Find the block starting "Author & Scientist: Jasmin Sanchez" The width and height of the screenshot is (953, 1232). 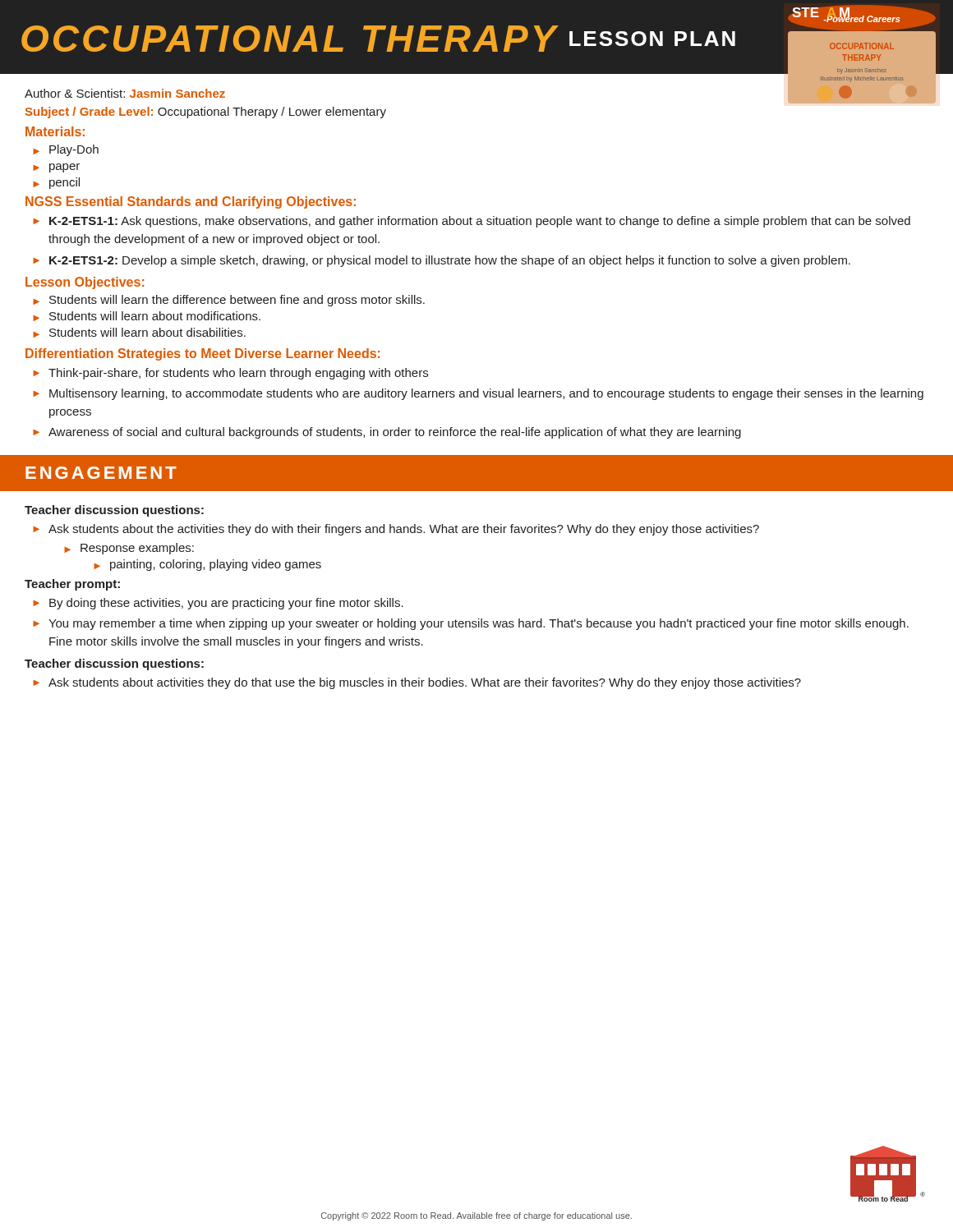(125, 93)
